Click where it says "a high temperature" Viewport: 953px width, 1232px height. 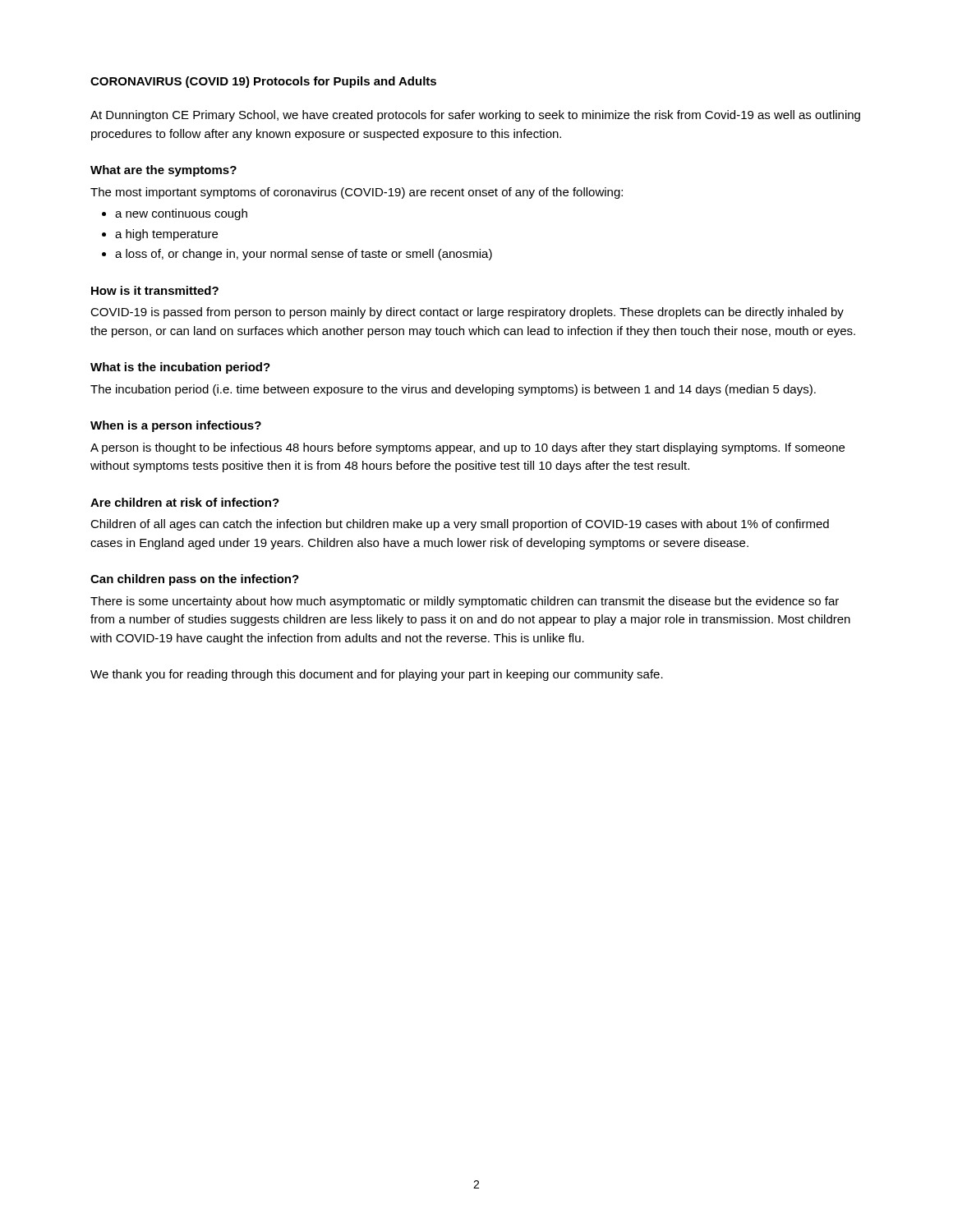(x=167, y=233)
